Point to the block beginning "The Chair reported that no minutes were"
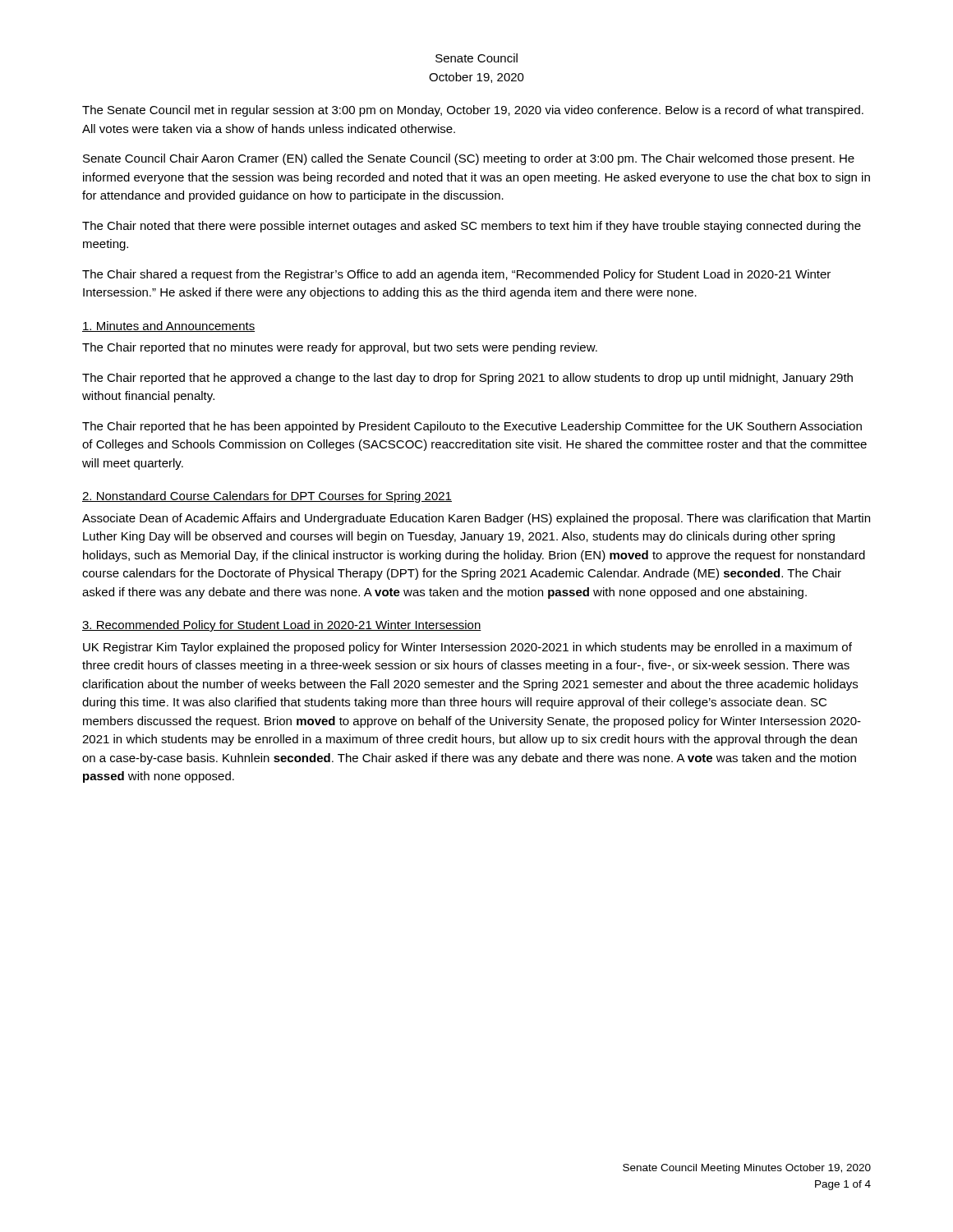This screenshot has width=953, height=1232. pyautogui.click(x=476, y=348)
